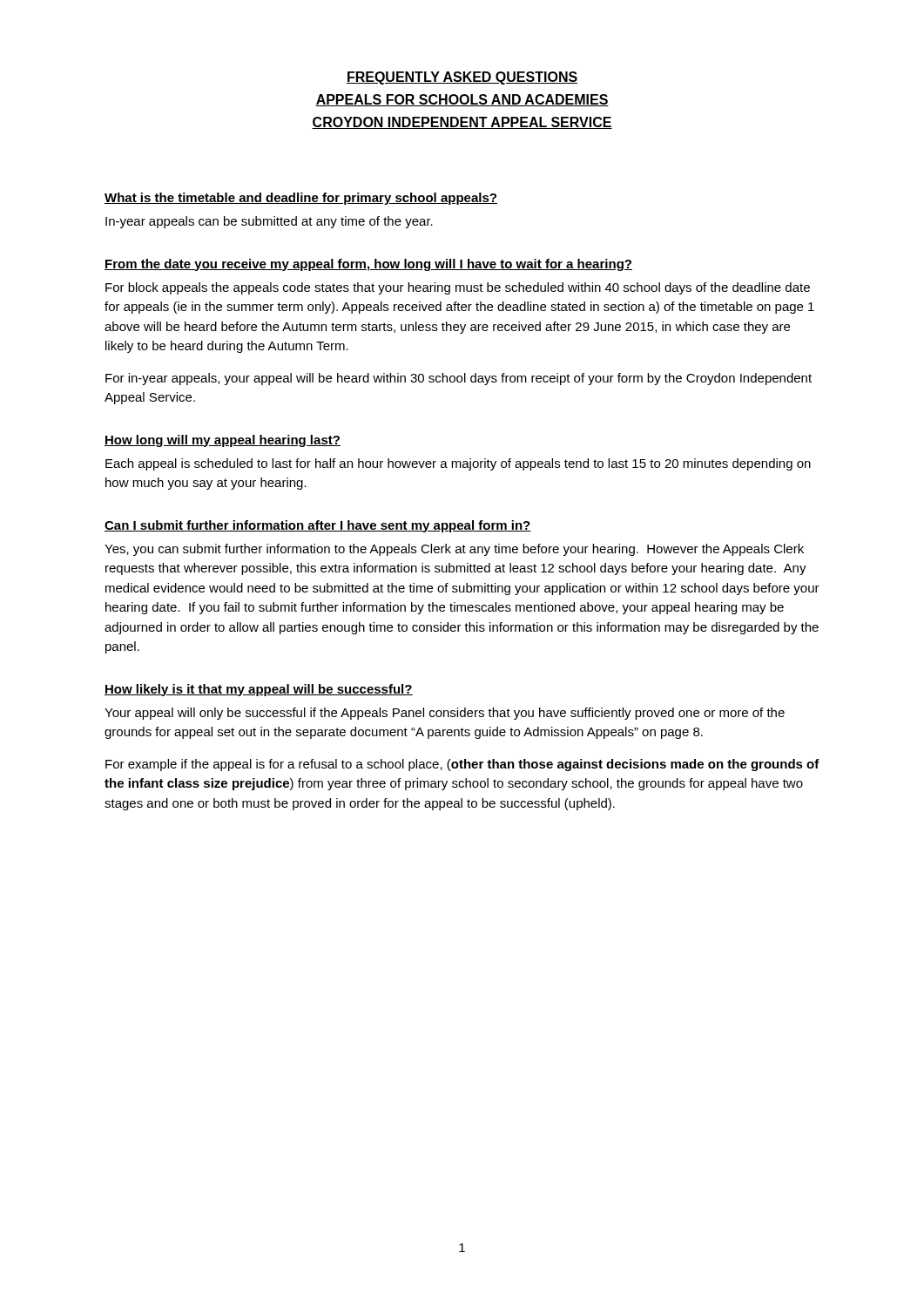Click on the passage starting "Your appeal will only be successful if"
This screenshot has height=1307, width=924.
click(x=445, y=722)
